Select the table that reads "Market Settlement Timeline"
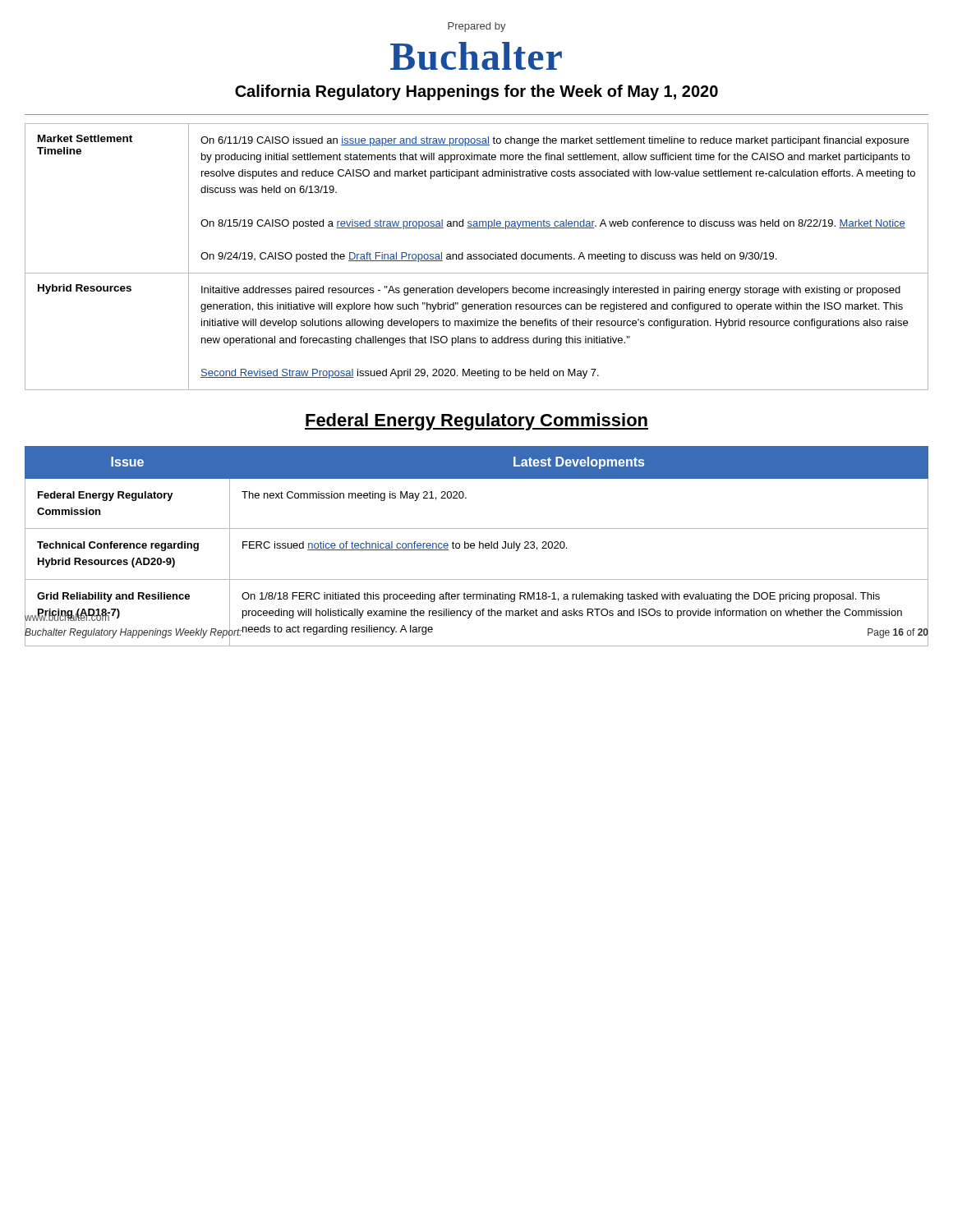Viewport: 953px width, 1232px height. [x=476, y=257]
